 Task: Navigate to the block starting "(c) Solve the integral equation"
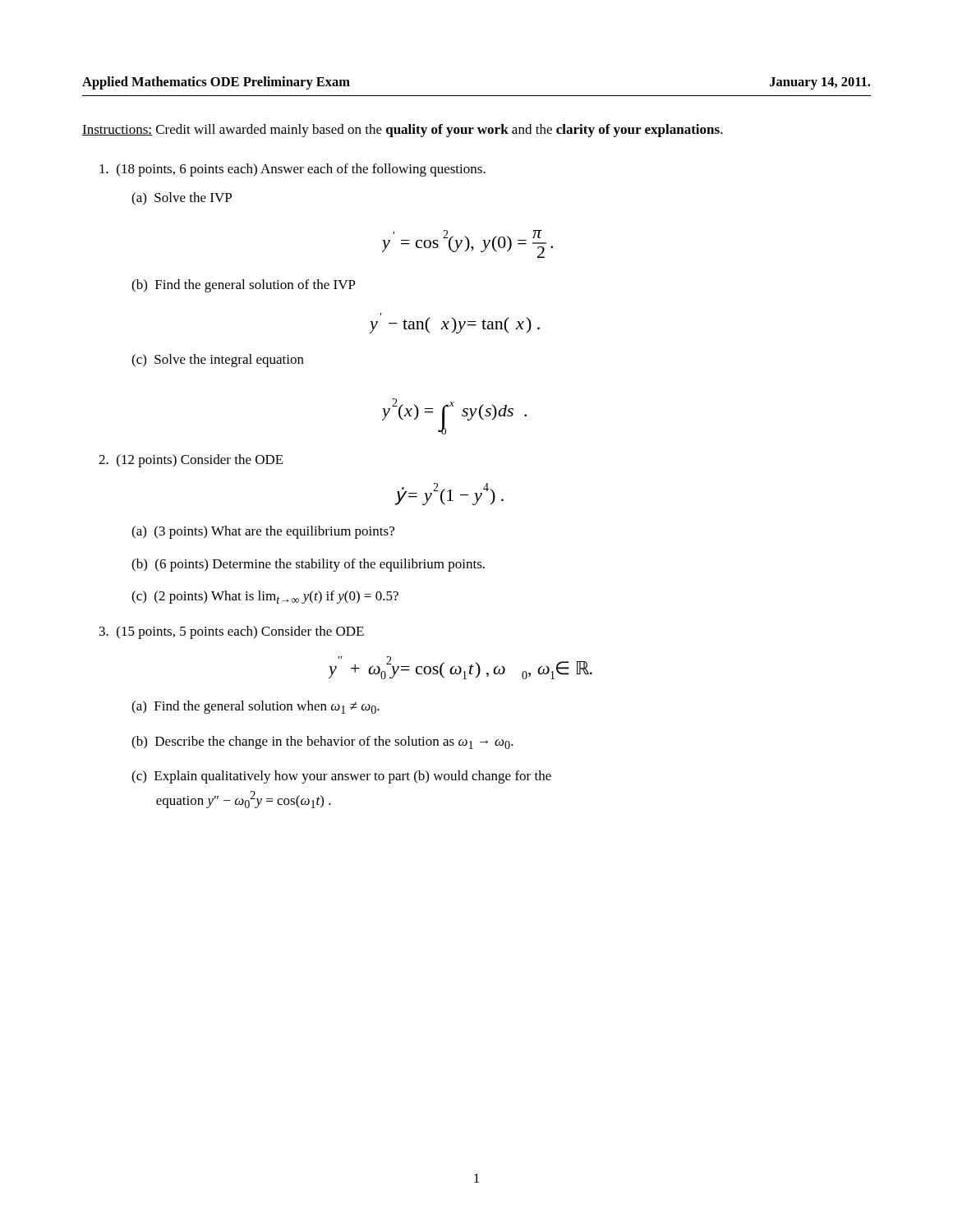point(218,359)
